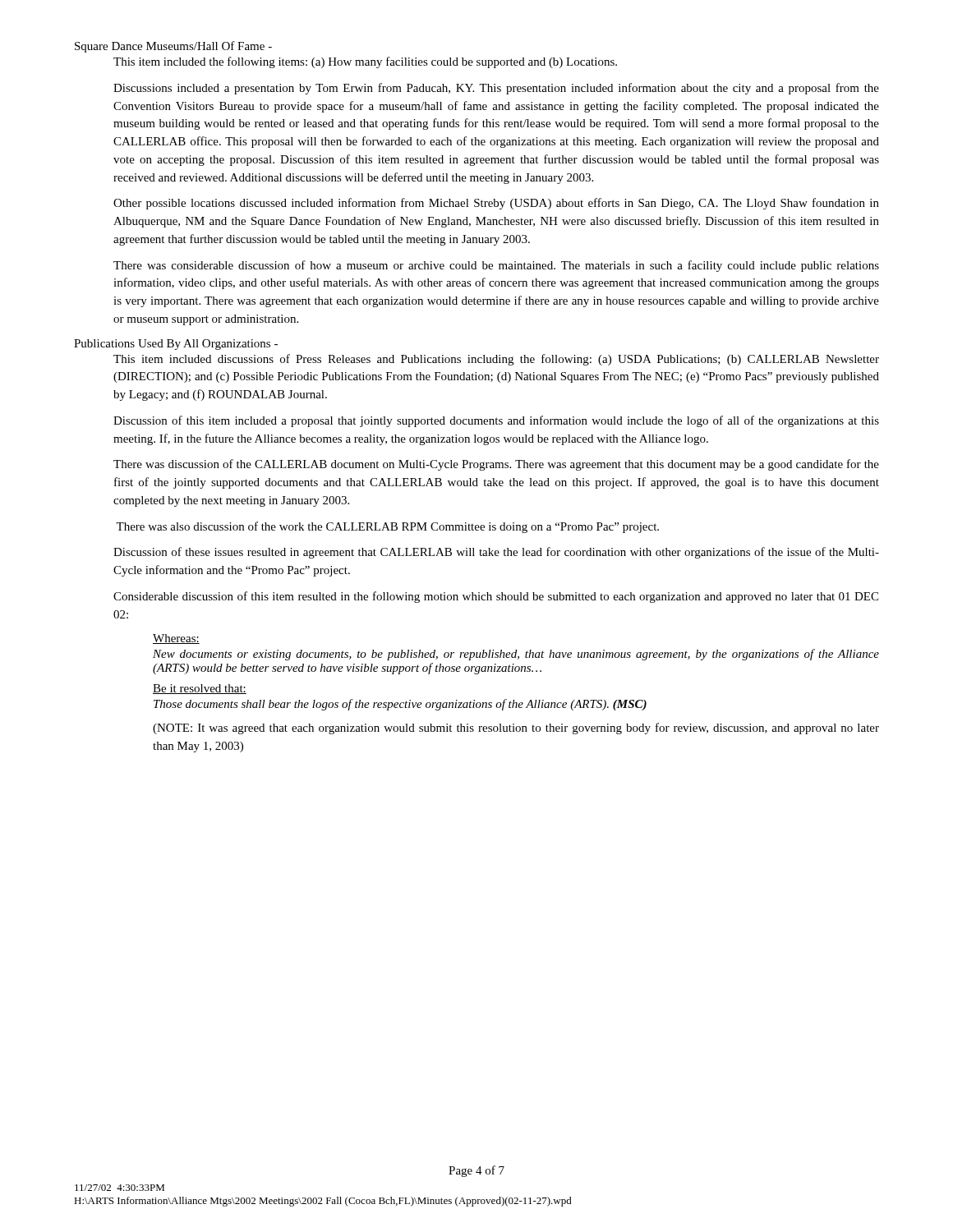Viewport: 953px width, 1232px height.
Task: Click the passage that begins "Whereas: New documents or existing documents, to"
Action: [x=516, y=654]
